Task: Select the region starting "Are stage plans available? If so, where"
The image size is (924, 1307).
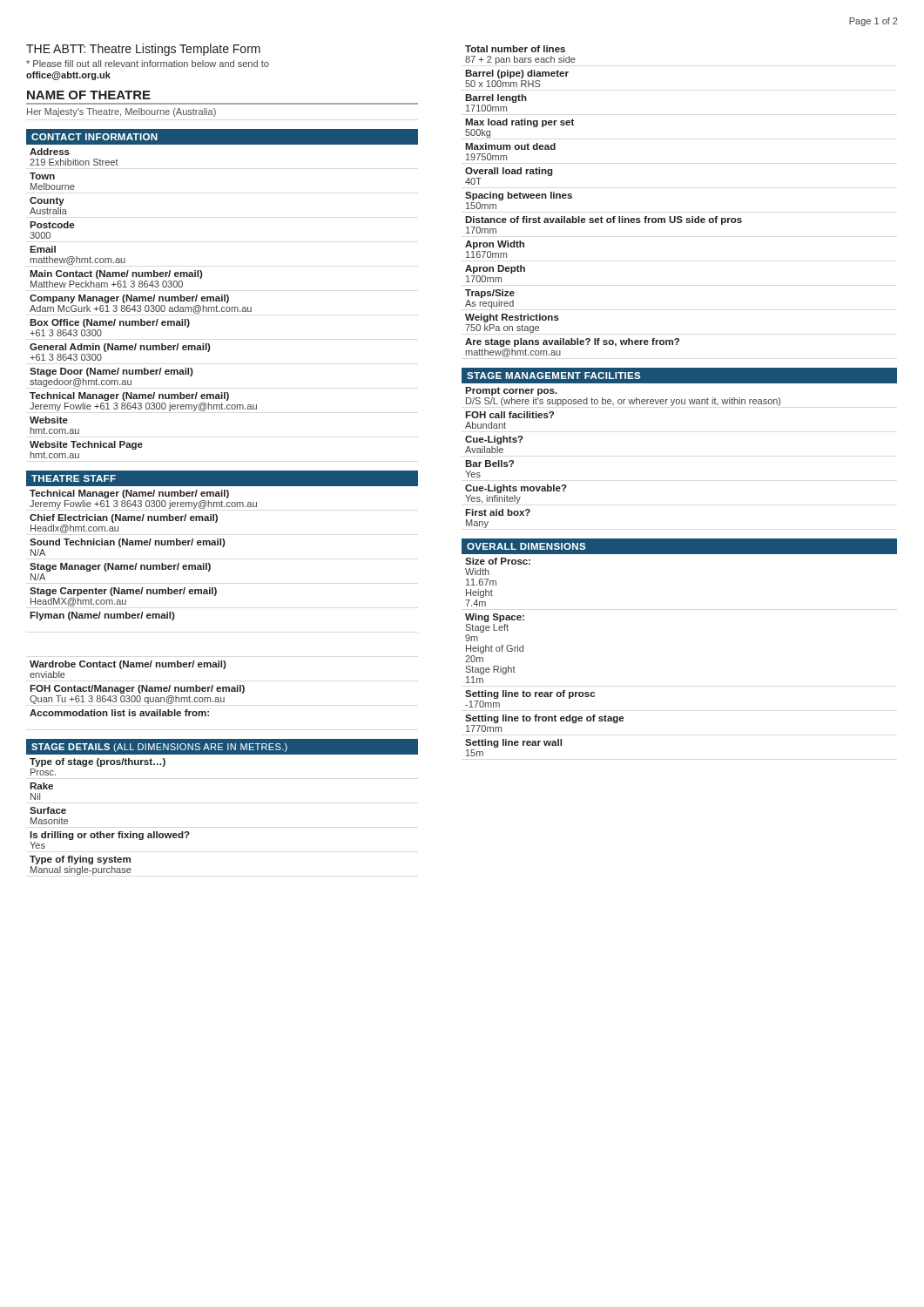Action: (x=679, y=347)
